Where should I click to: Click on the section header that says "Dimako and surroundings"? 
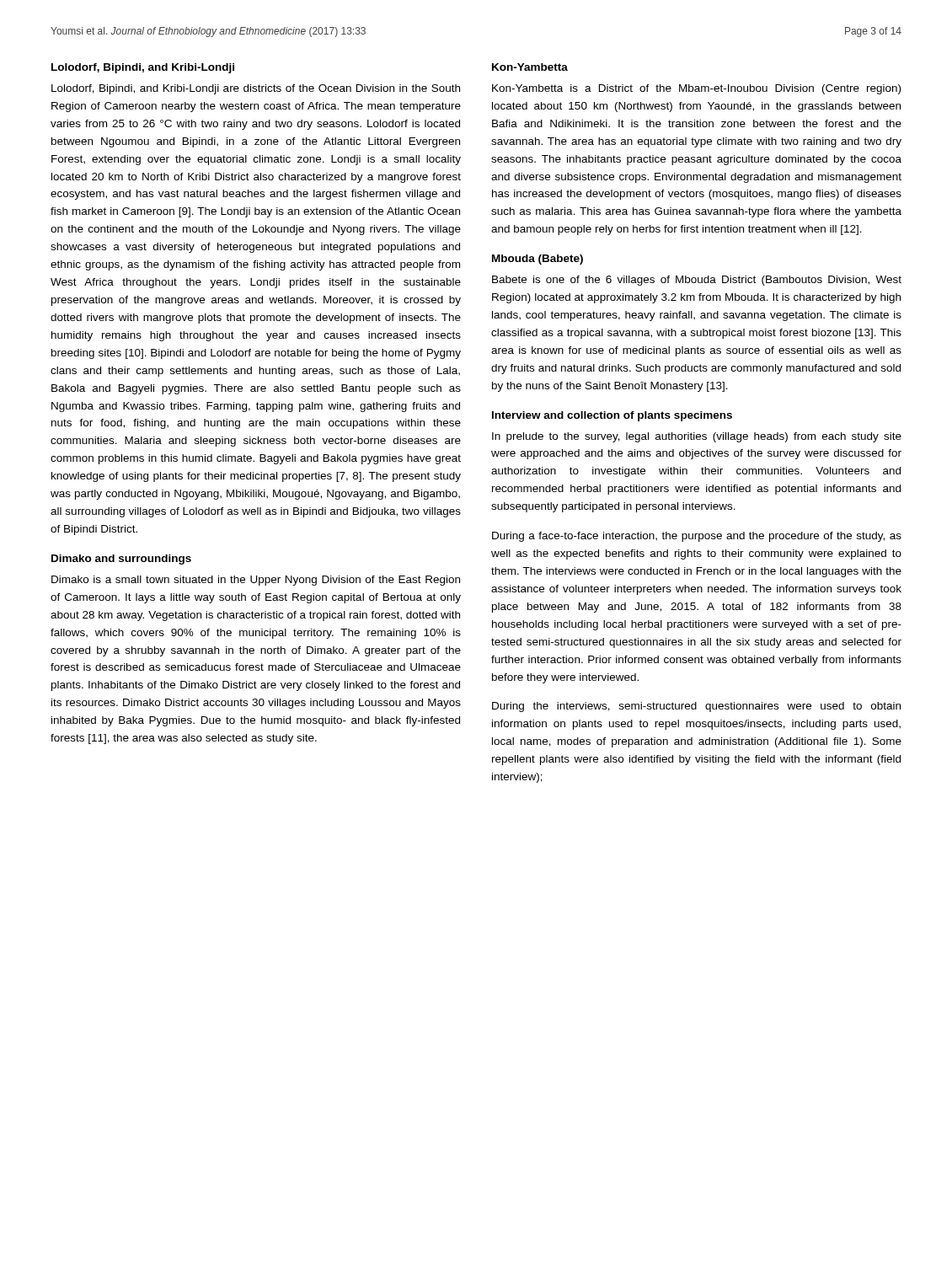pyautogui.click(x=121, y=558)
